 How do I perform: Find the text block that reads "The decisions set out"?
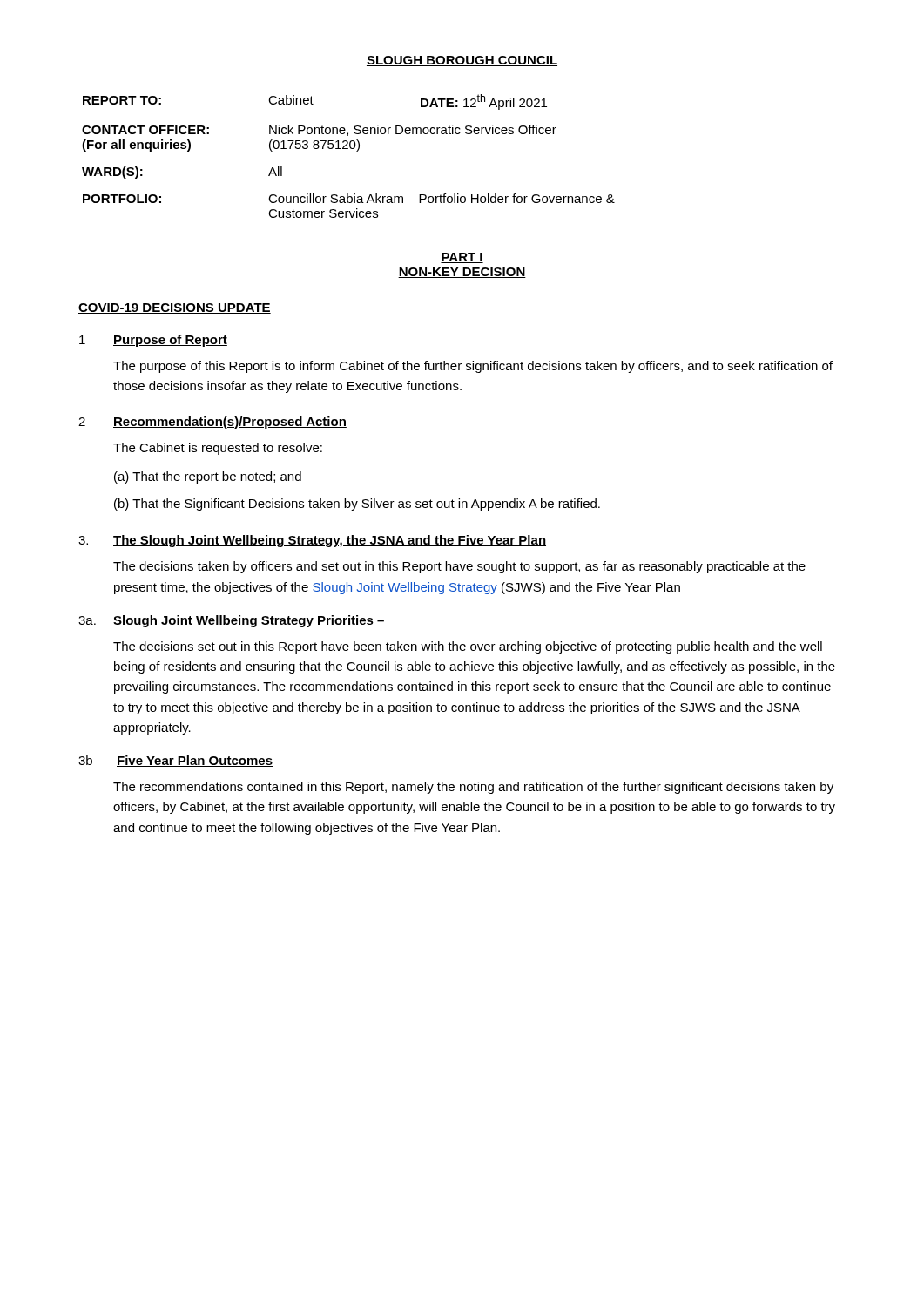point(474,686)
